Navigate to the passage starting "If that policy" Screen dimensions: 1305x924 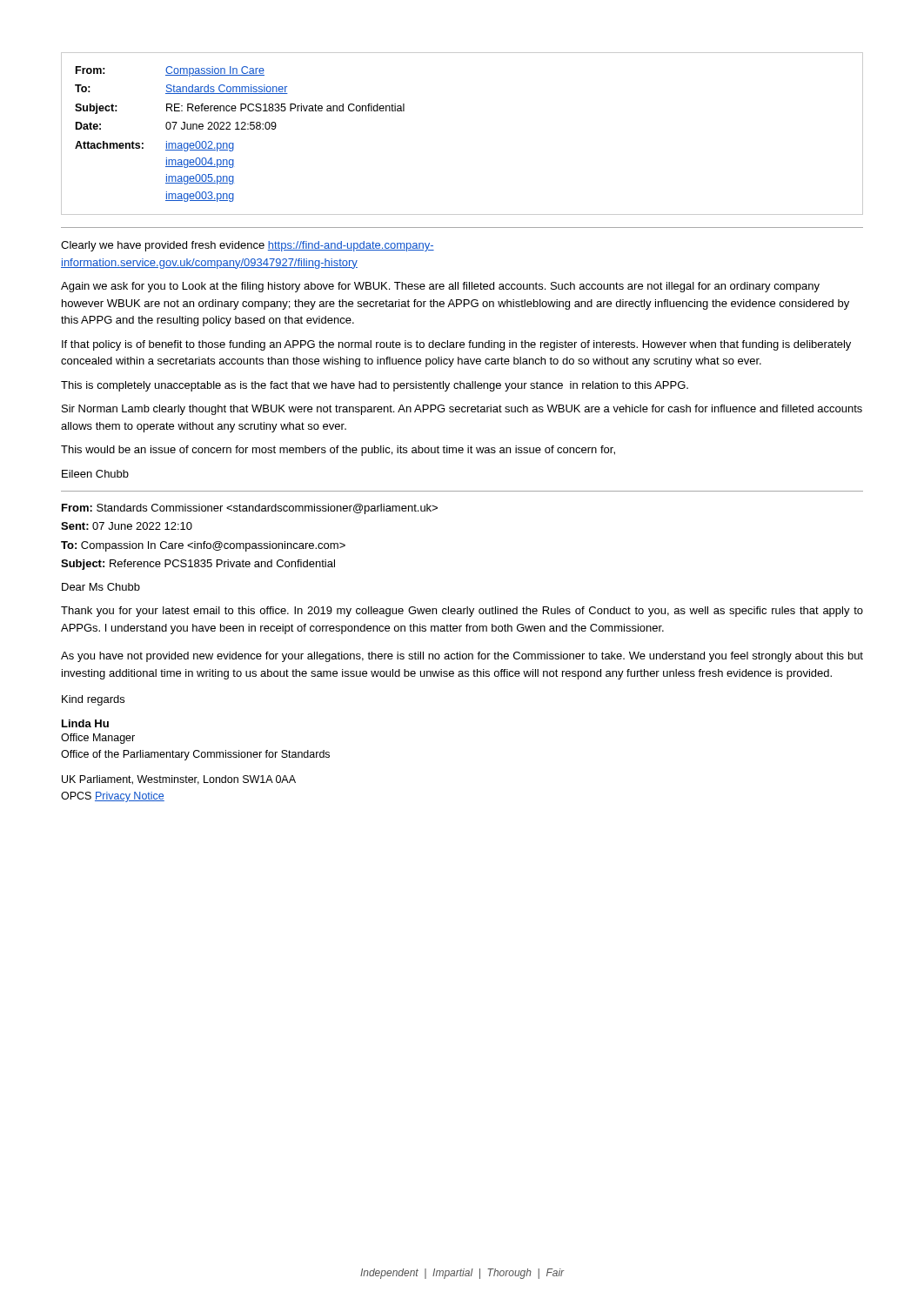[456, 352]
